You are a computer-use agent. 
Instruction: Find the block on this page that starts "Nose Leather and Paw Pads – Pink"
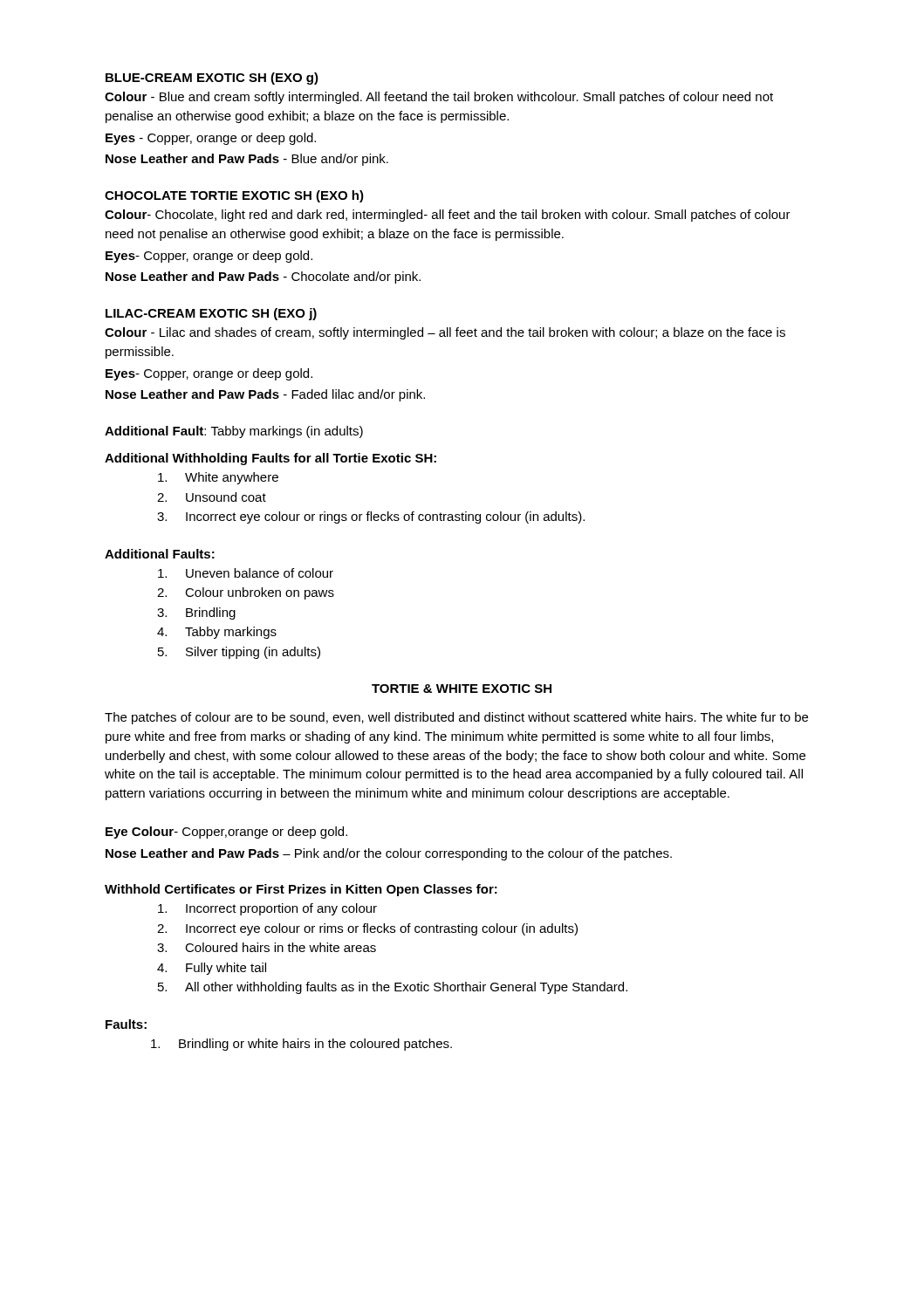pyautogui.click(x=389, y=853)
